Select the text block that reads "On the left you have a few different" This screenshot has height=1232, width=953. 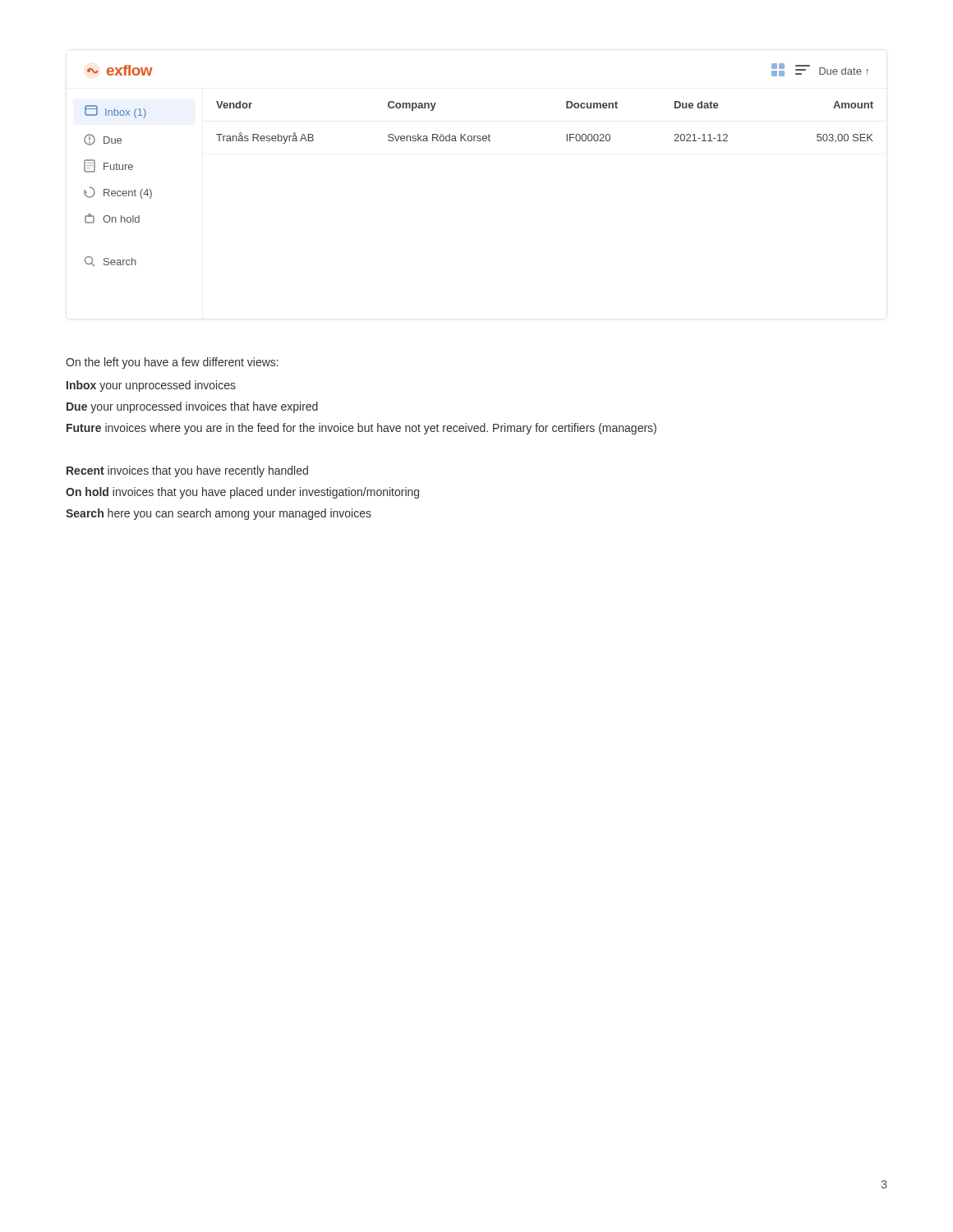172,362
